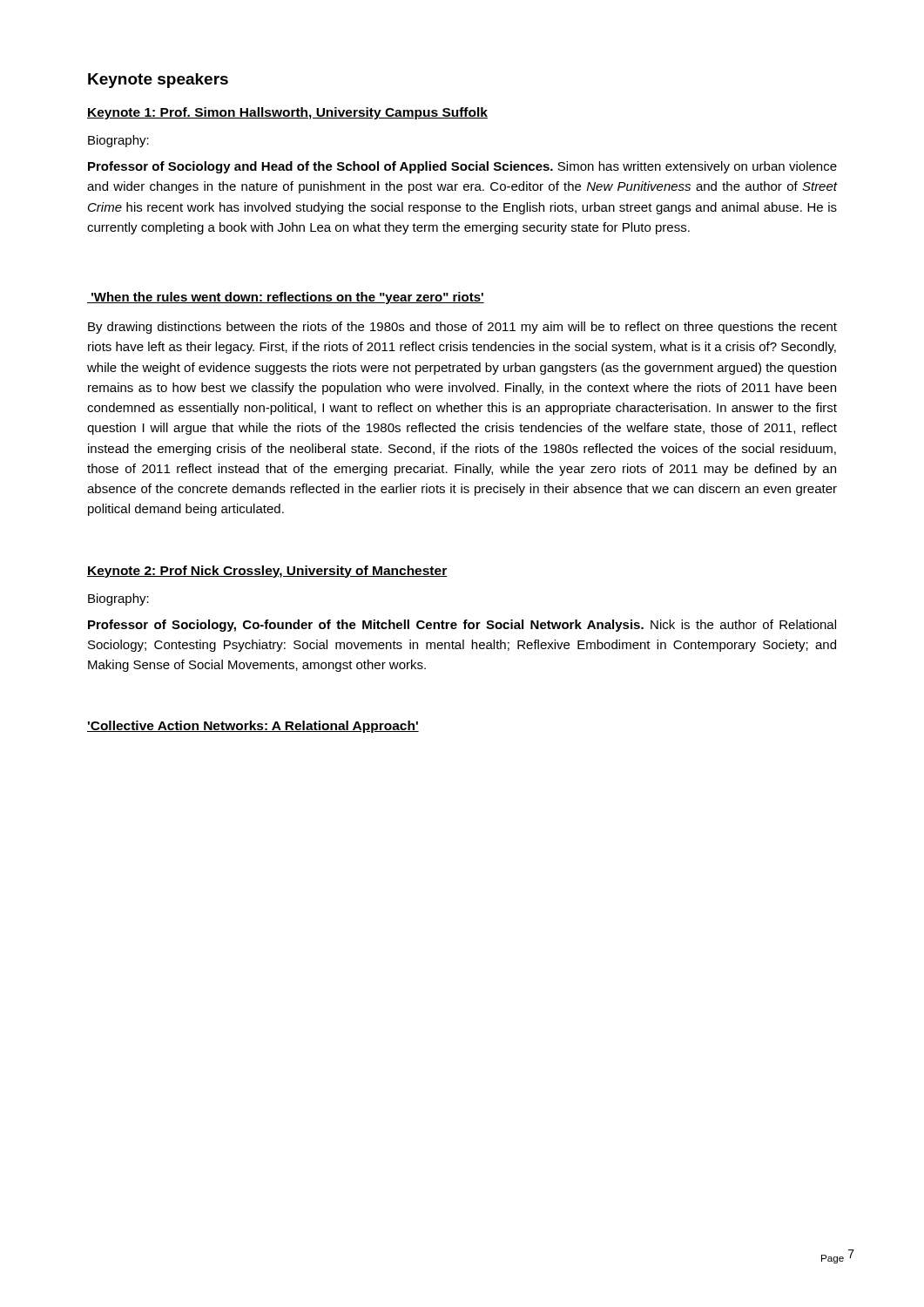Click on the element starting "Keynote 2: Prof Nick Crossley,"
The width and height of the screenshot is (924, 1307).
point(267,570)
